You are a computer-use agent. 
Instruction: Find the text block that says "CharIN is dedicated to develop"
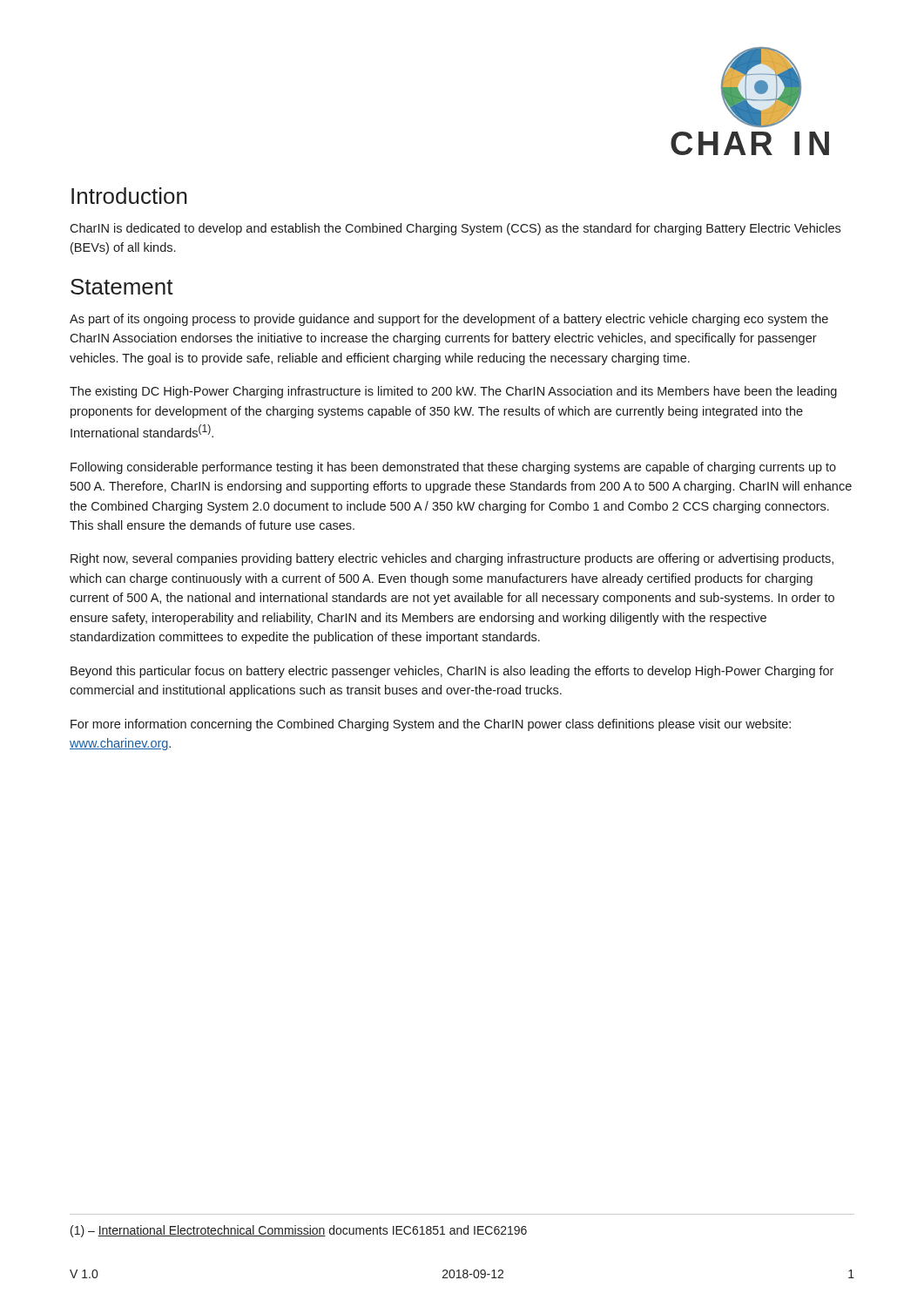[455, 238]
